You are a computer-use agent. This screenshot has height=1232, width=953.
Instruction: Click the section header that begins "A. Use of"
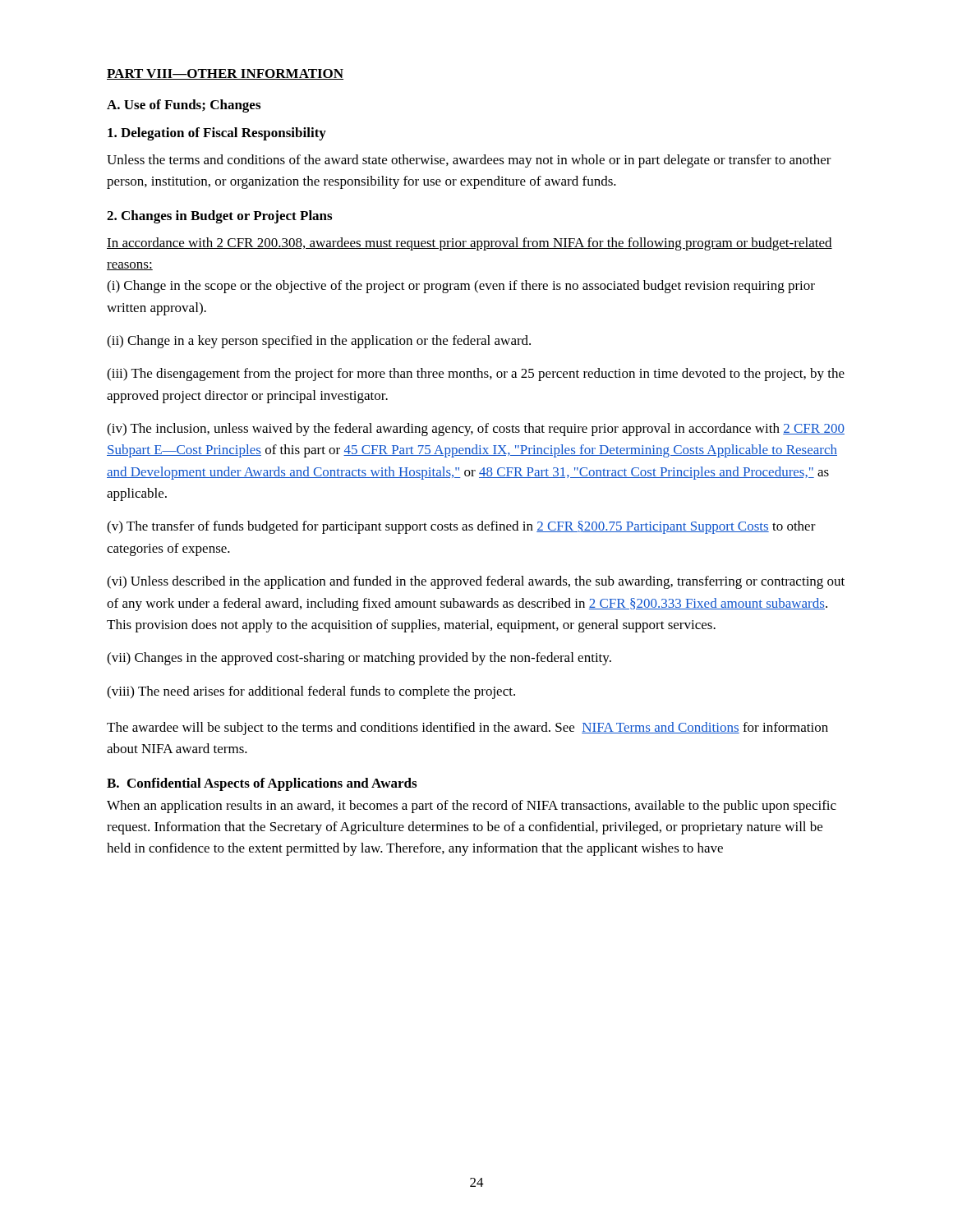tap(184, 105)
